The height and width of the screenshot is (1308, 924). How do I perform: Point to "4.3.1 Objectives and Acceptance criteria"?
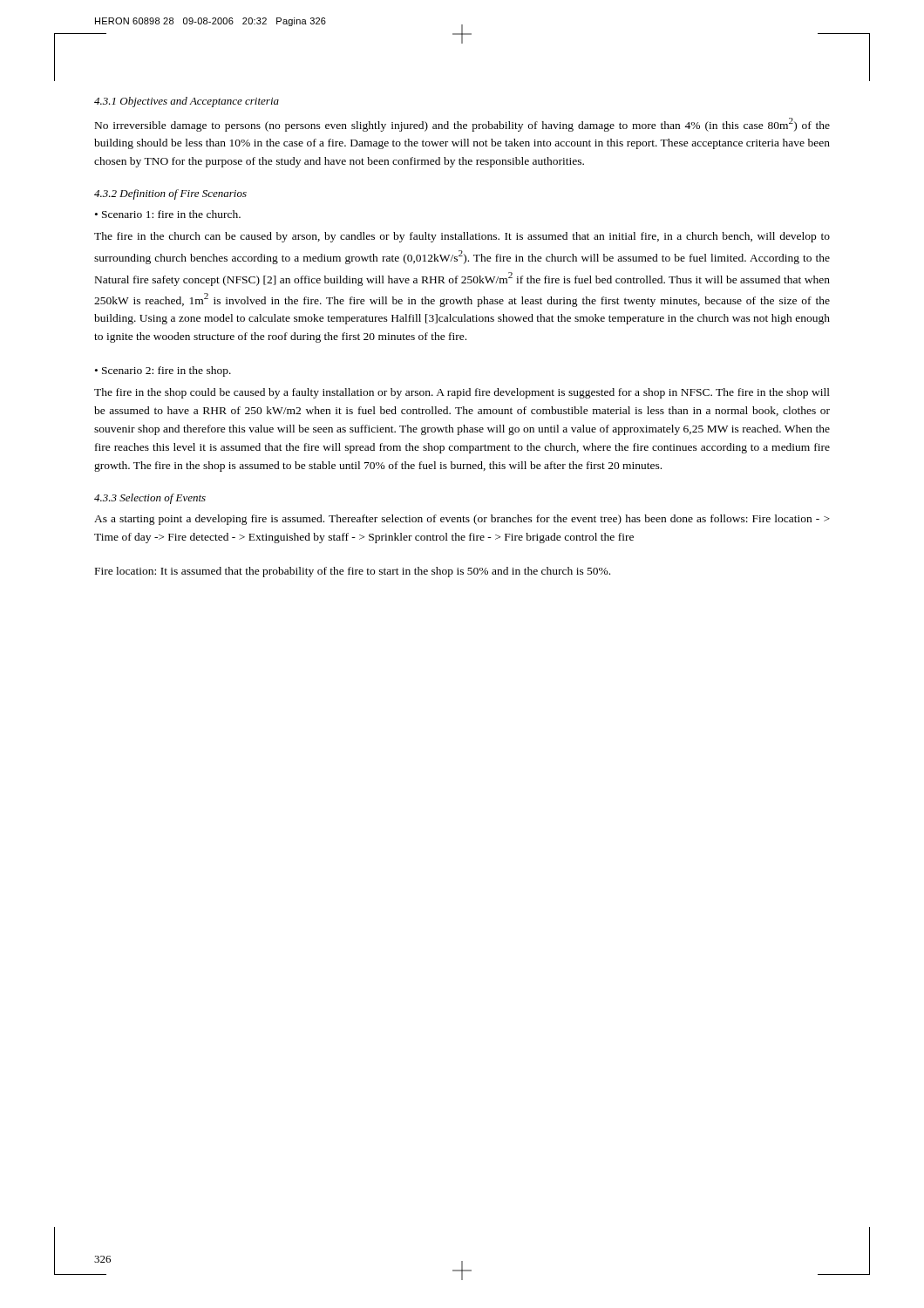tap(187, 101)
